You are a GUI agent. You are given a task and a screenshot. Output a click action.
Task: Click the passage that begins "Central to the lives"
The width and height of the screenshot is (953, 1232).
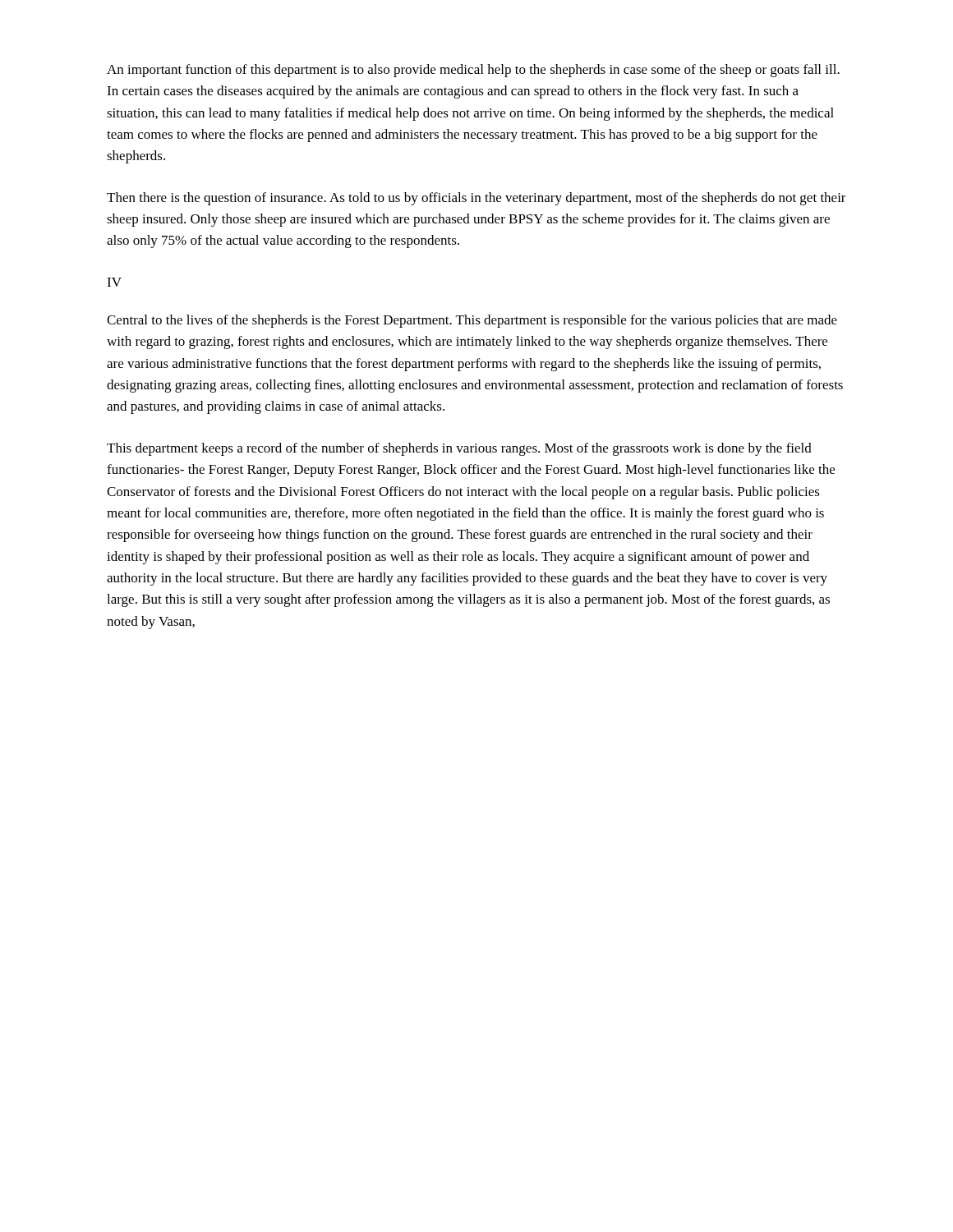(x=475, y=363)
